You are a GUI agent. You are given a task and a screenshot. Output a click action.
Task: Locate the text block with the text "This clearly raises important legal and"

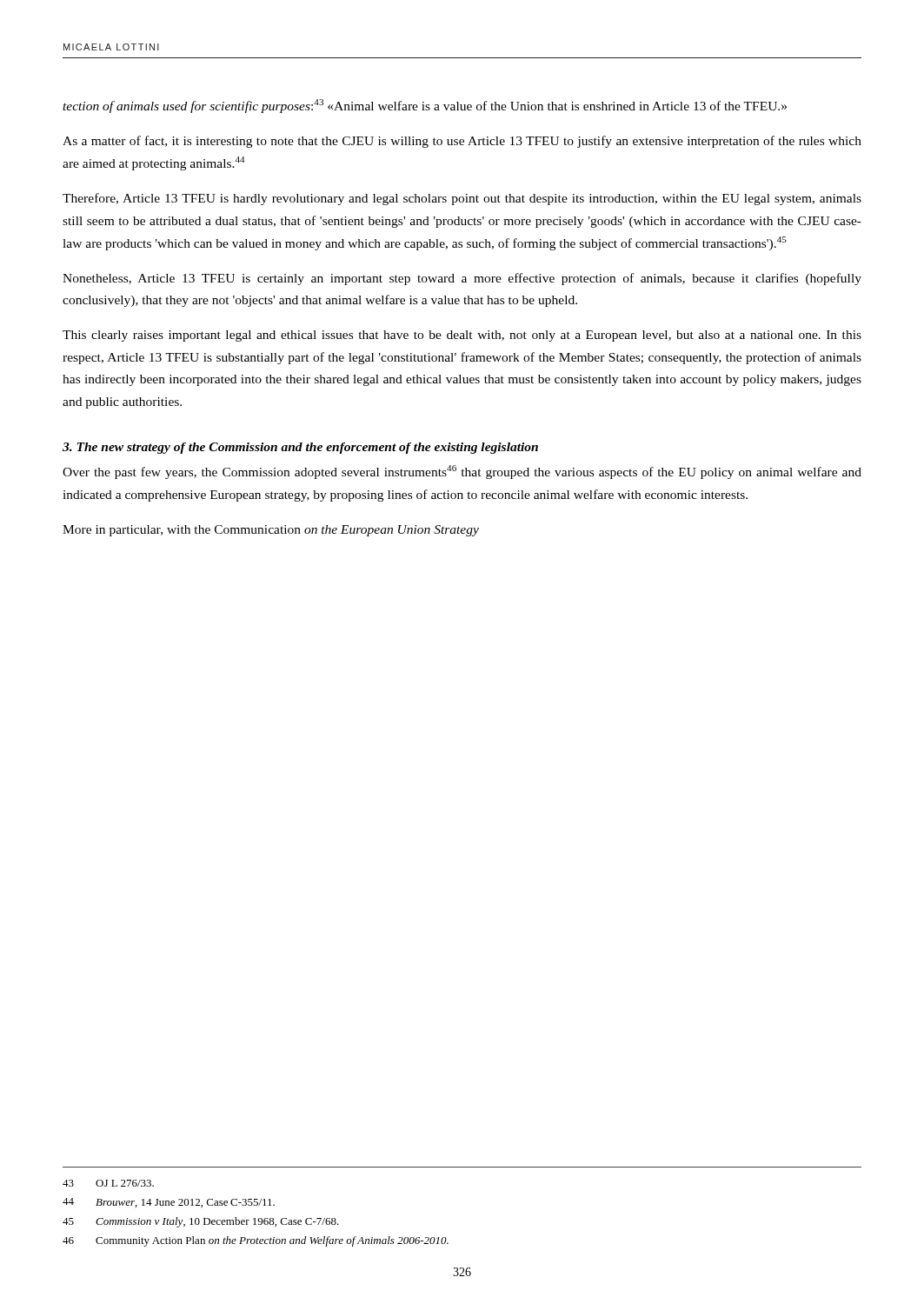[x=462, y=368]
